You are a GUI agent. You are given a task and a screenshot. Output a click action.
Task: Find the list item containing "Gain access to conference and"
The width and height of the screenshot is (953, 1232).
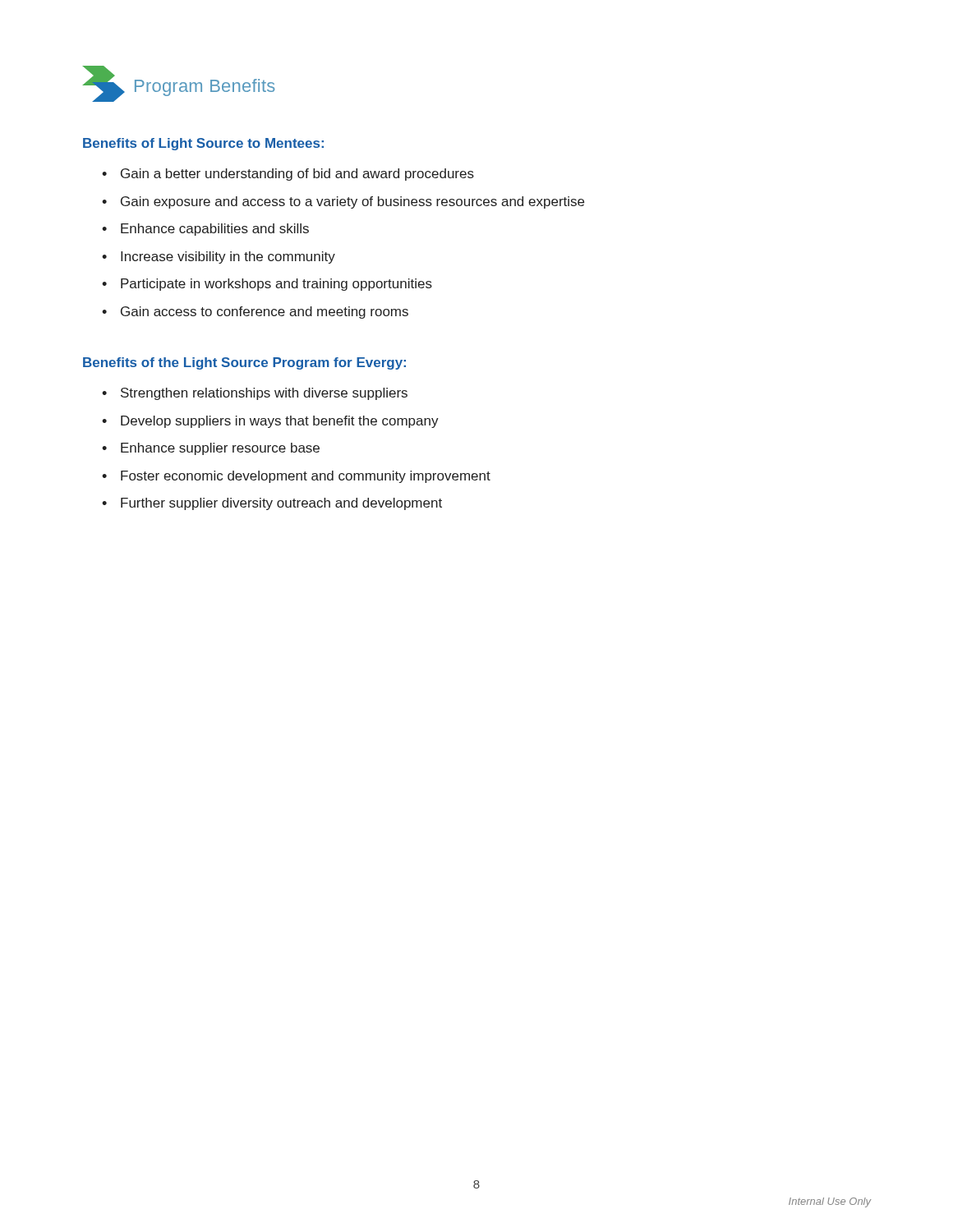(255, 313)
